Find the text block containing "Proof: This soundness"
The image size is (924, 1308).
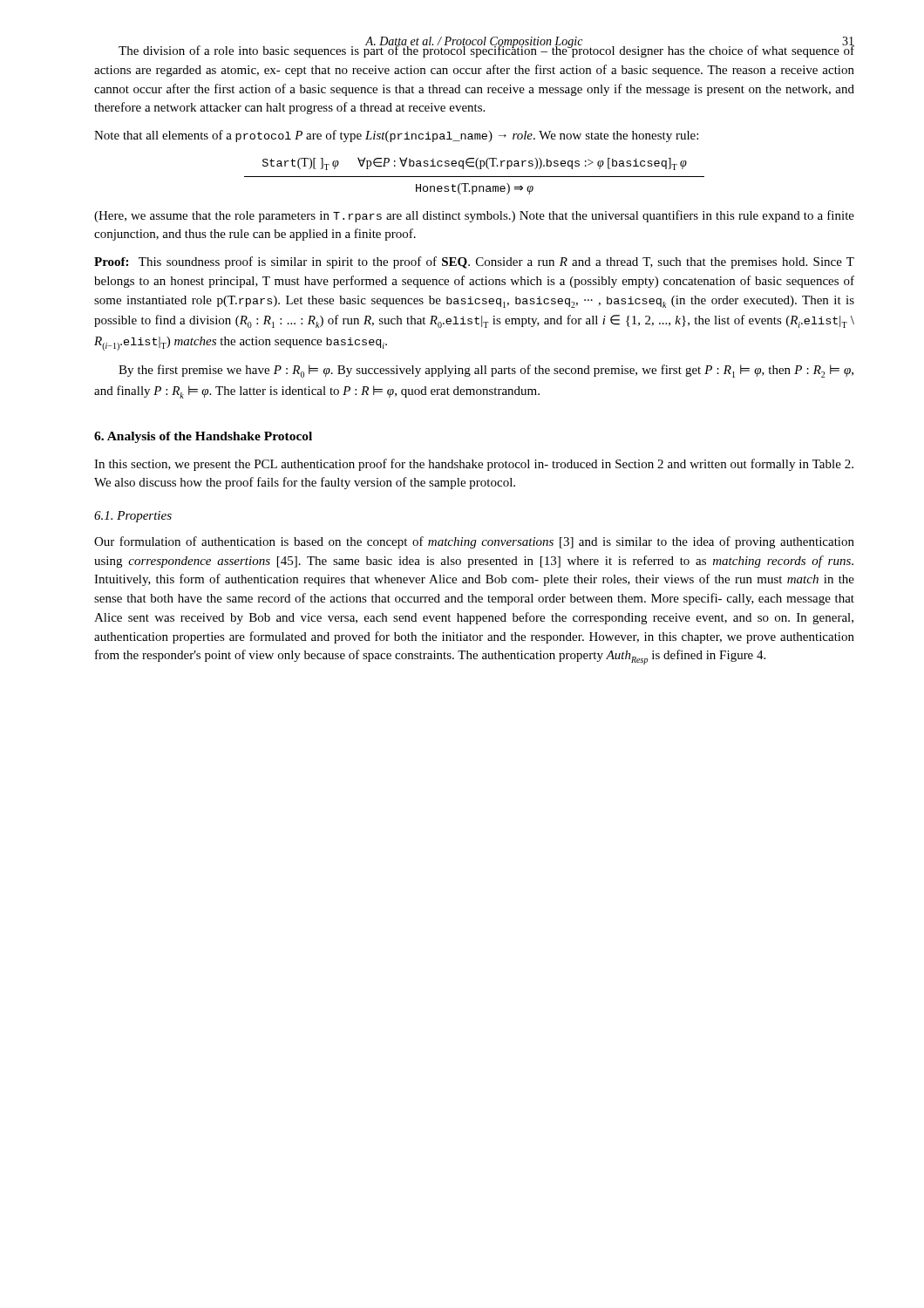coord(474,303)
